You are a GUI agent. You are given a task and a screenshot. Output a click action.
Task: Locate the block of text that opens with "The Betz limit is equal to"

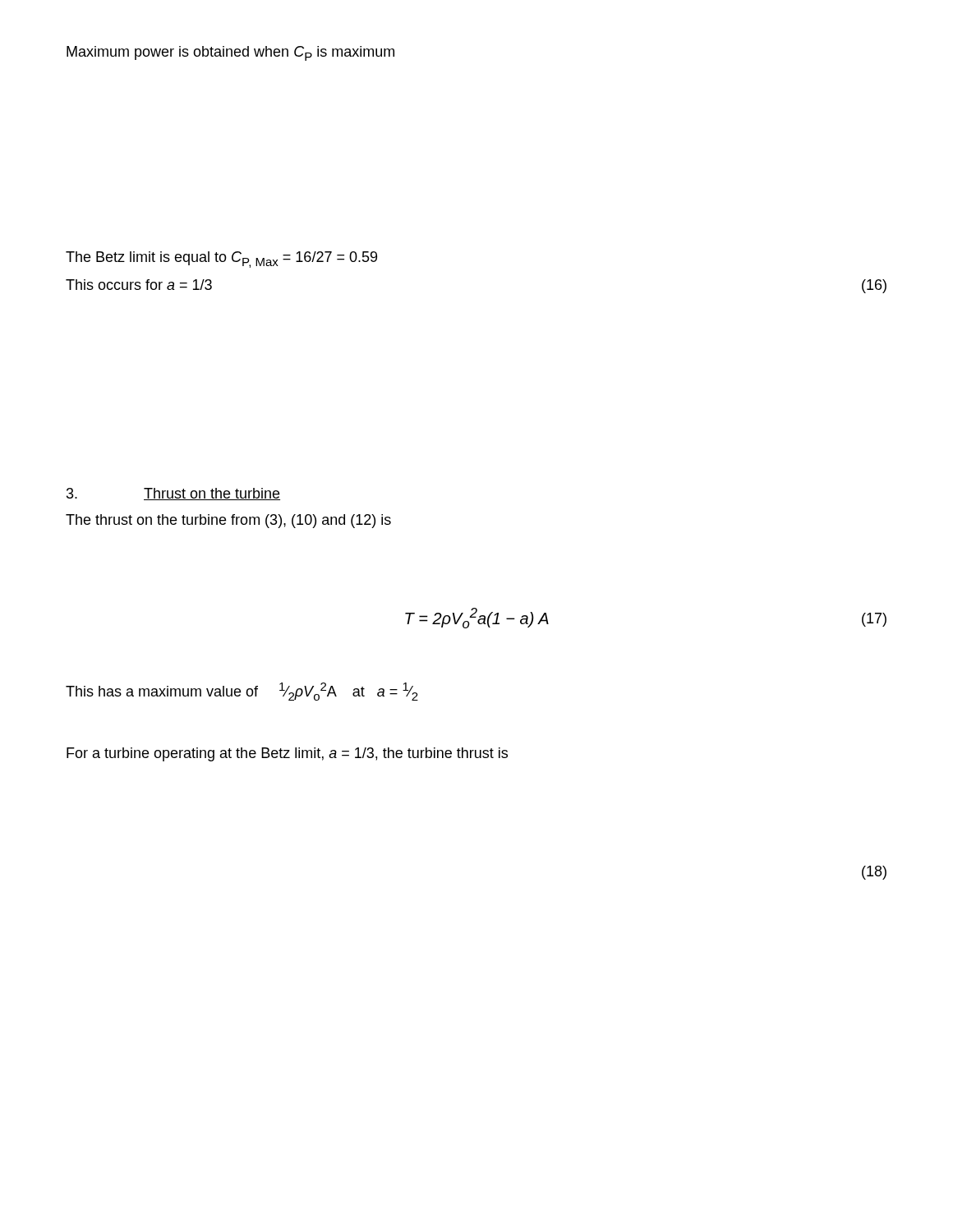tap(221, 260)
